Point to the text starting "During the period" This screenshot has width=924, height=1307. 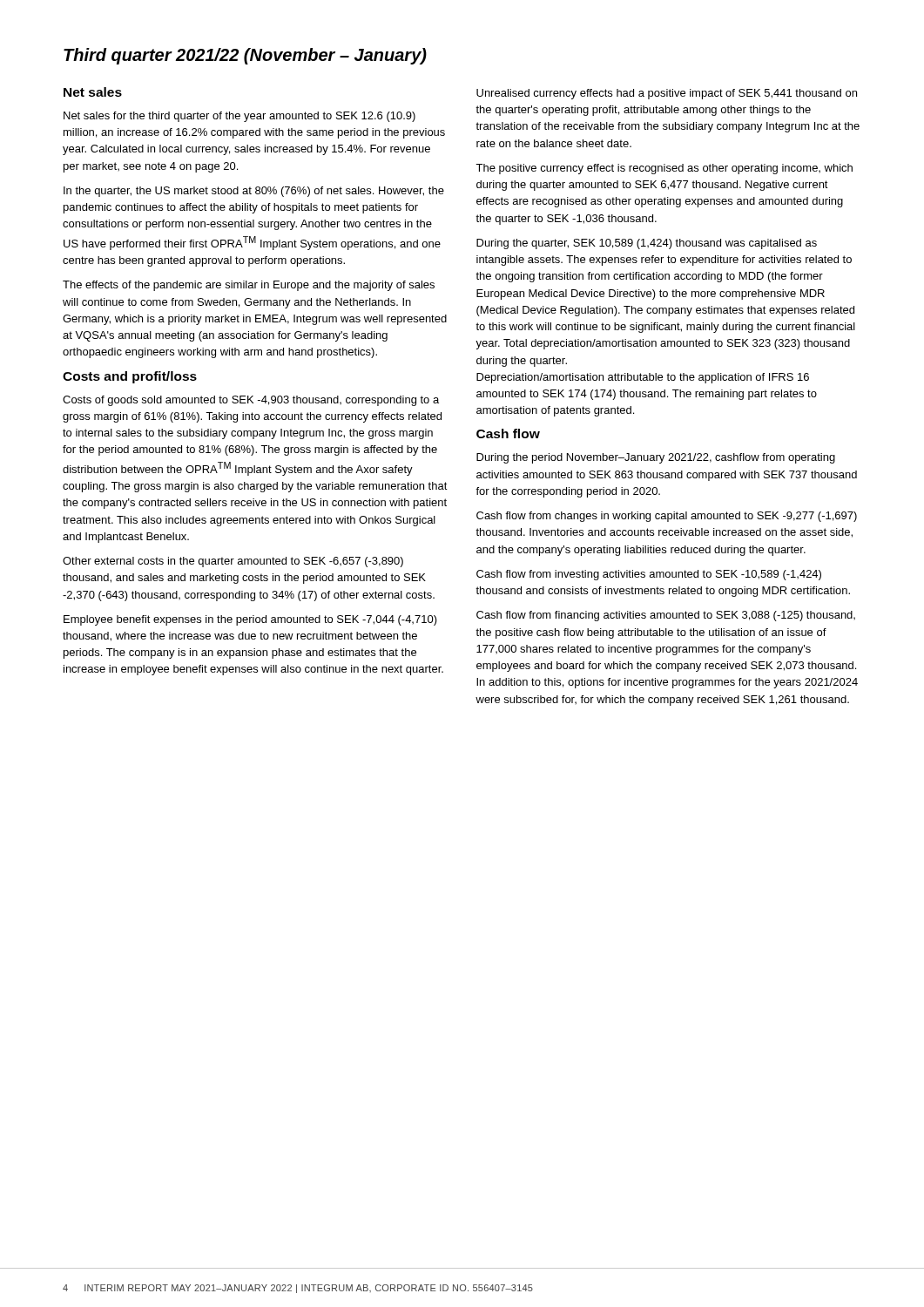[669, 474]
